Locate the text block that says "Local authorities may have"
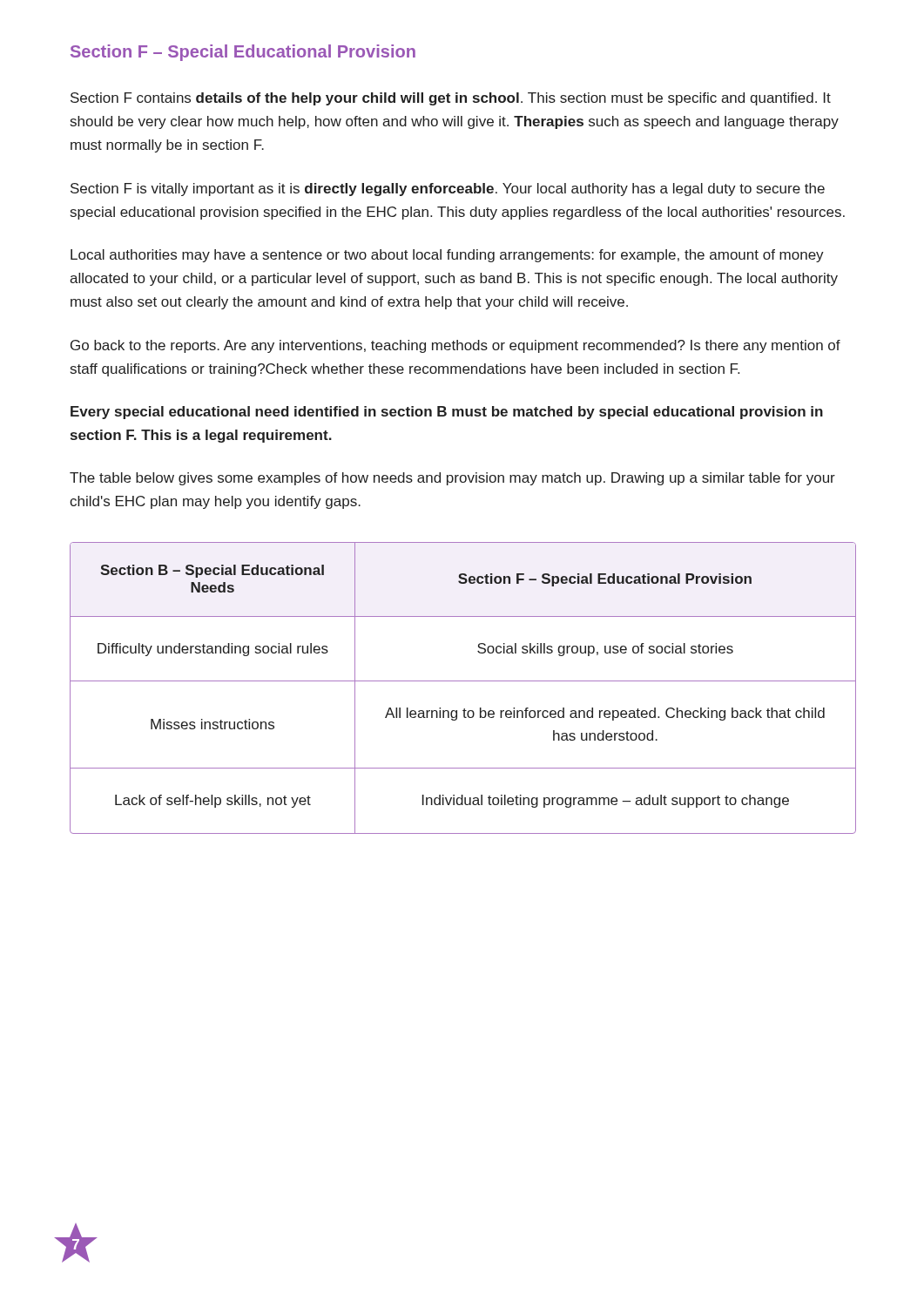Screen dimensions: 1307x924 point(454,278)
